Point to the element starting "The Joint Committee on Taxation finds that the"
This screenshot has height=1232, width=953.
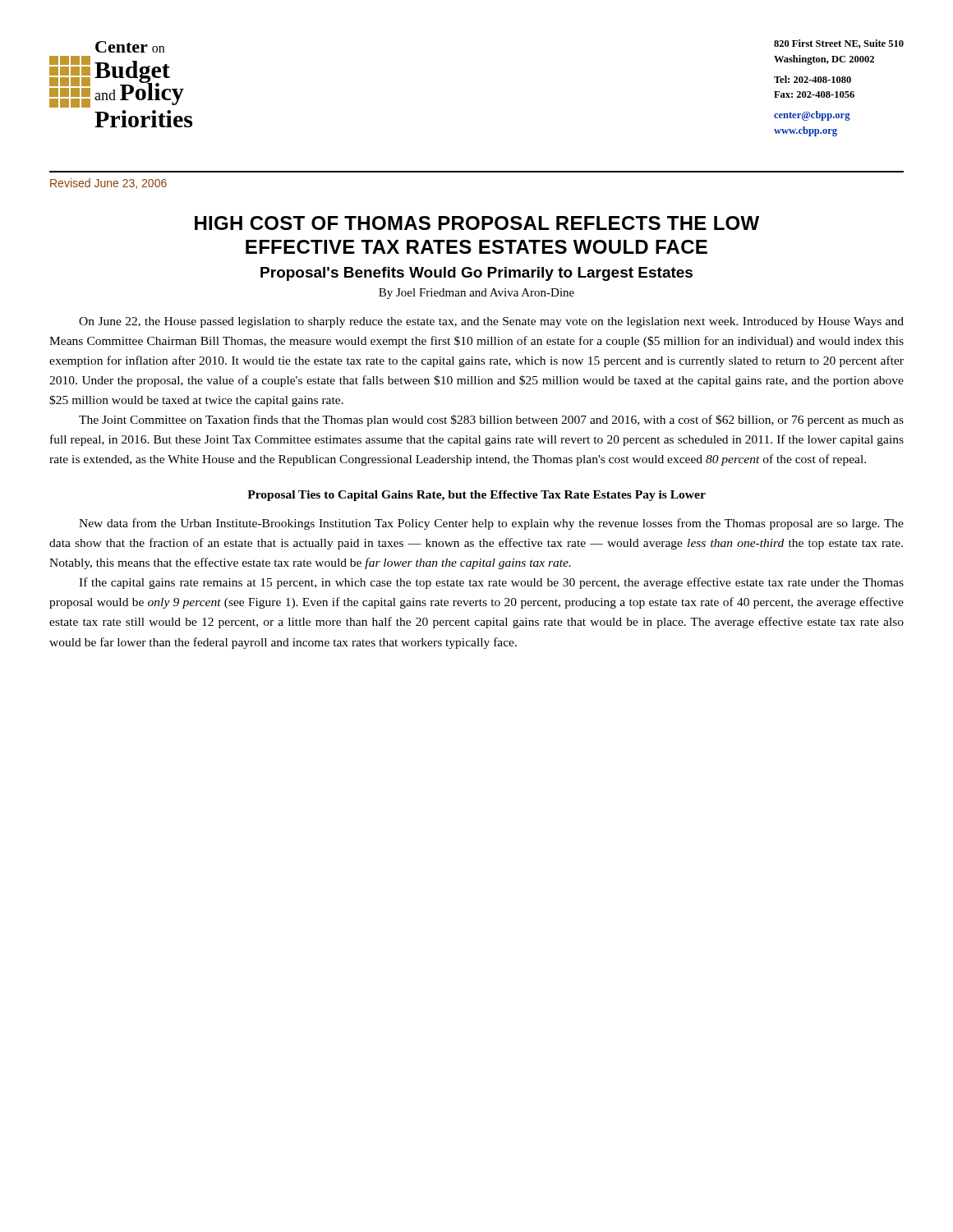476,439
